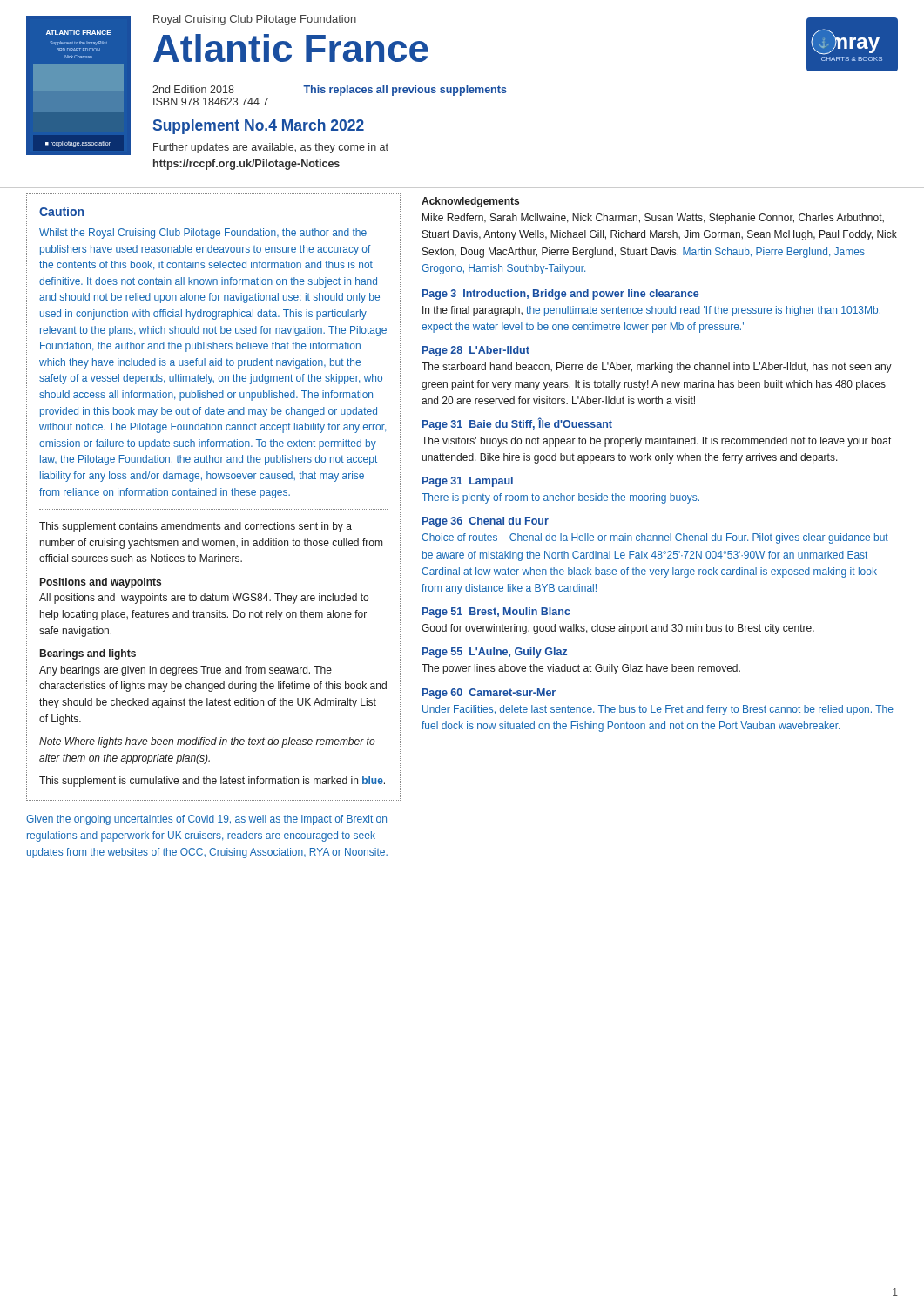The width and height of the screenshot is (924, 1307).
Task: Locate the block starting "The visitors' buoys do not"
Action: [x=656, y=449]
